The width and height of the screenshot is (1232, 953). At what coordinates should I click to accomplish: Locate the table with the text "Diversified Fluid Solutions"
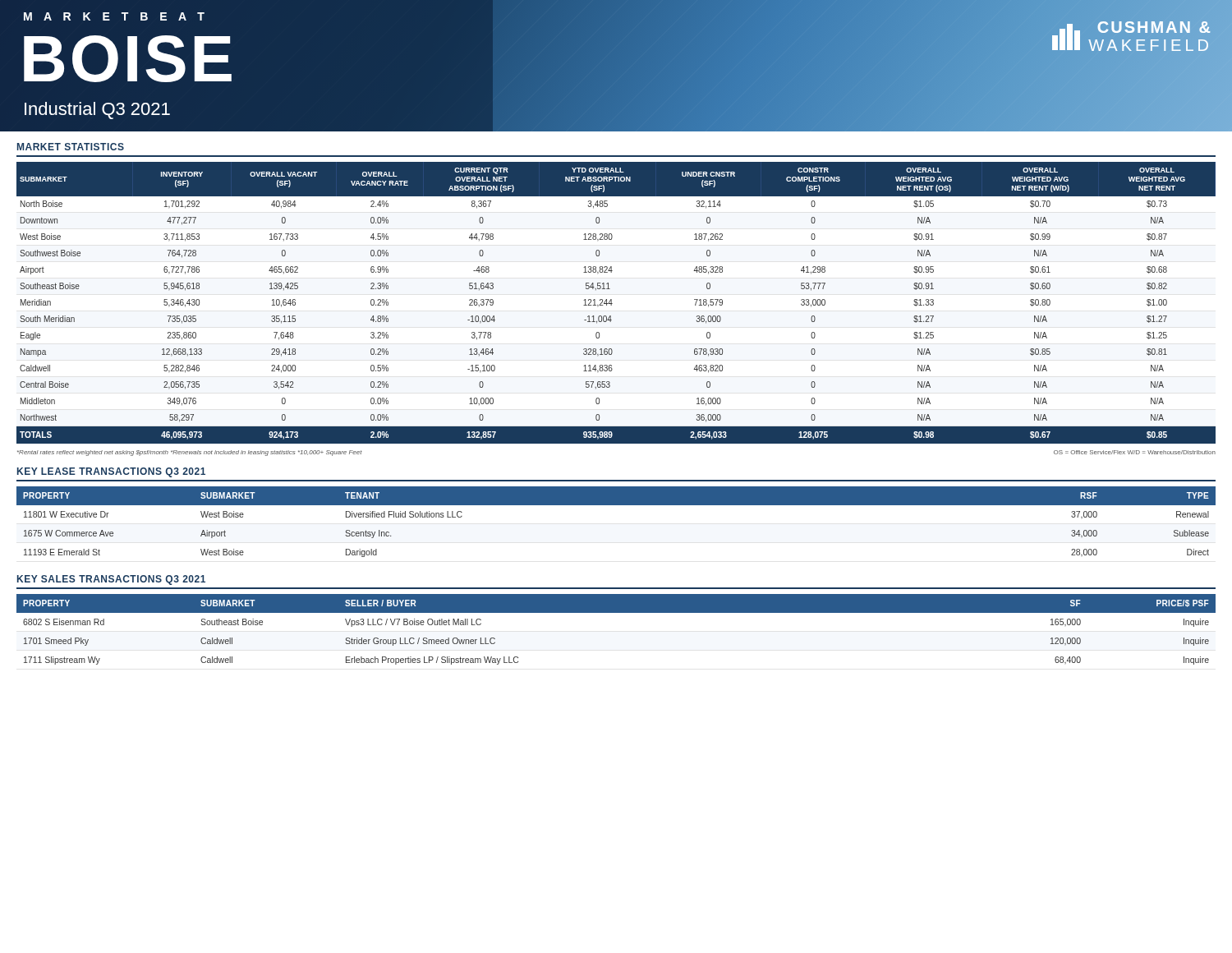(616, 524)
